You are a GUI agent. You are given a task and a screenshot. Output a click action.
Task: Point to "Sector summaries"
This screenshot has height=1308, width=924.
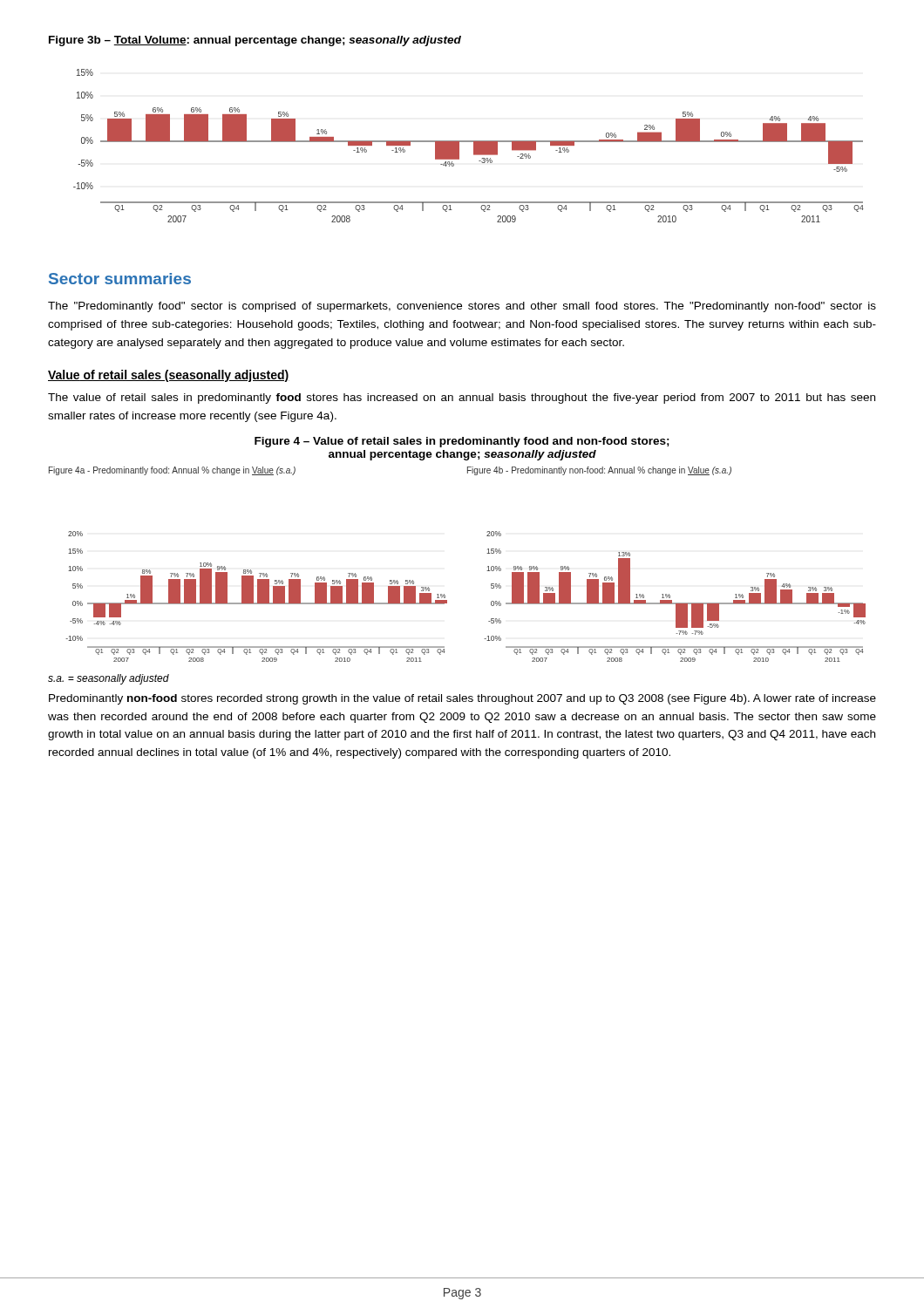click(120, 279)
